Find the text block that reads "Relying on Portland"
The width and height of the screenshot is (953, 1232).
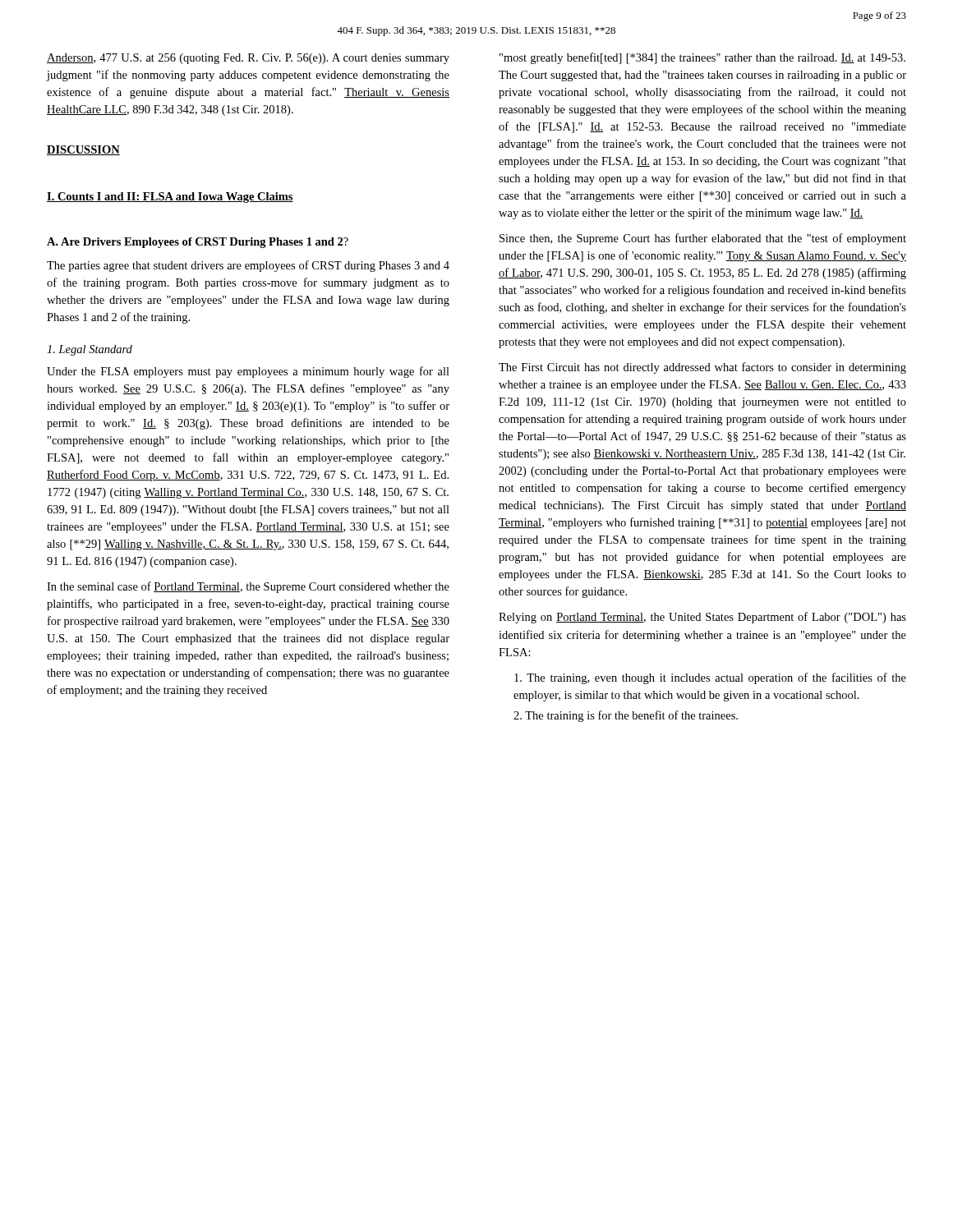click(702, 634)
